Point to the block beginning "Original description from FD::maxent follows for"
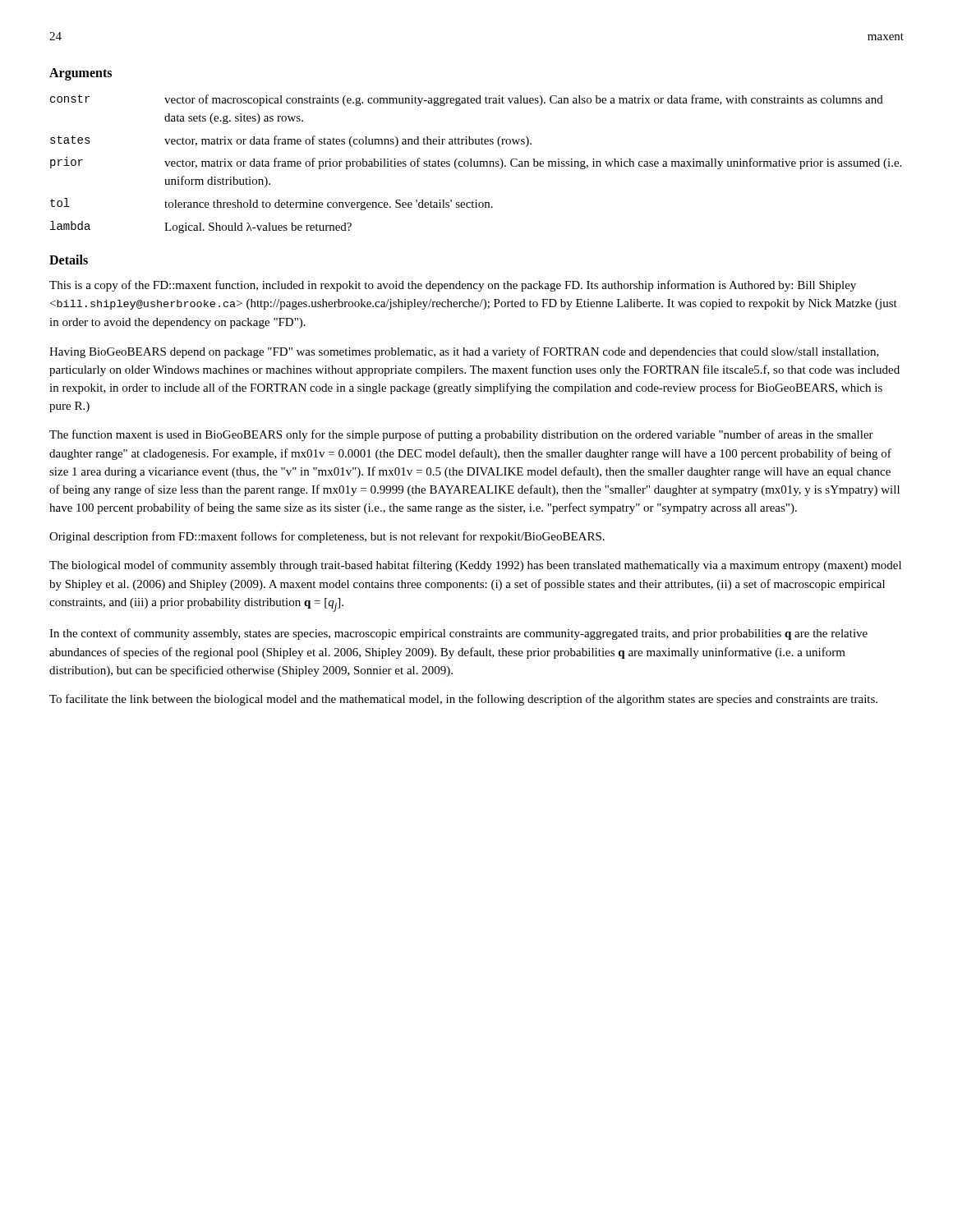Viewport: 953px width, 1232px height. click(327, 537)
